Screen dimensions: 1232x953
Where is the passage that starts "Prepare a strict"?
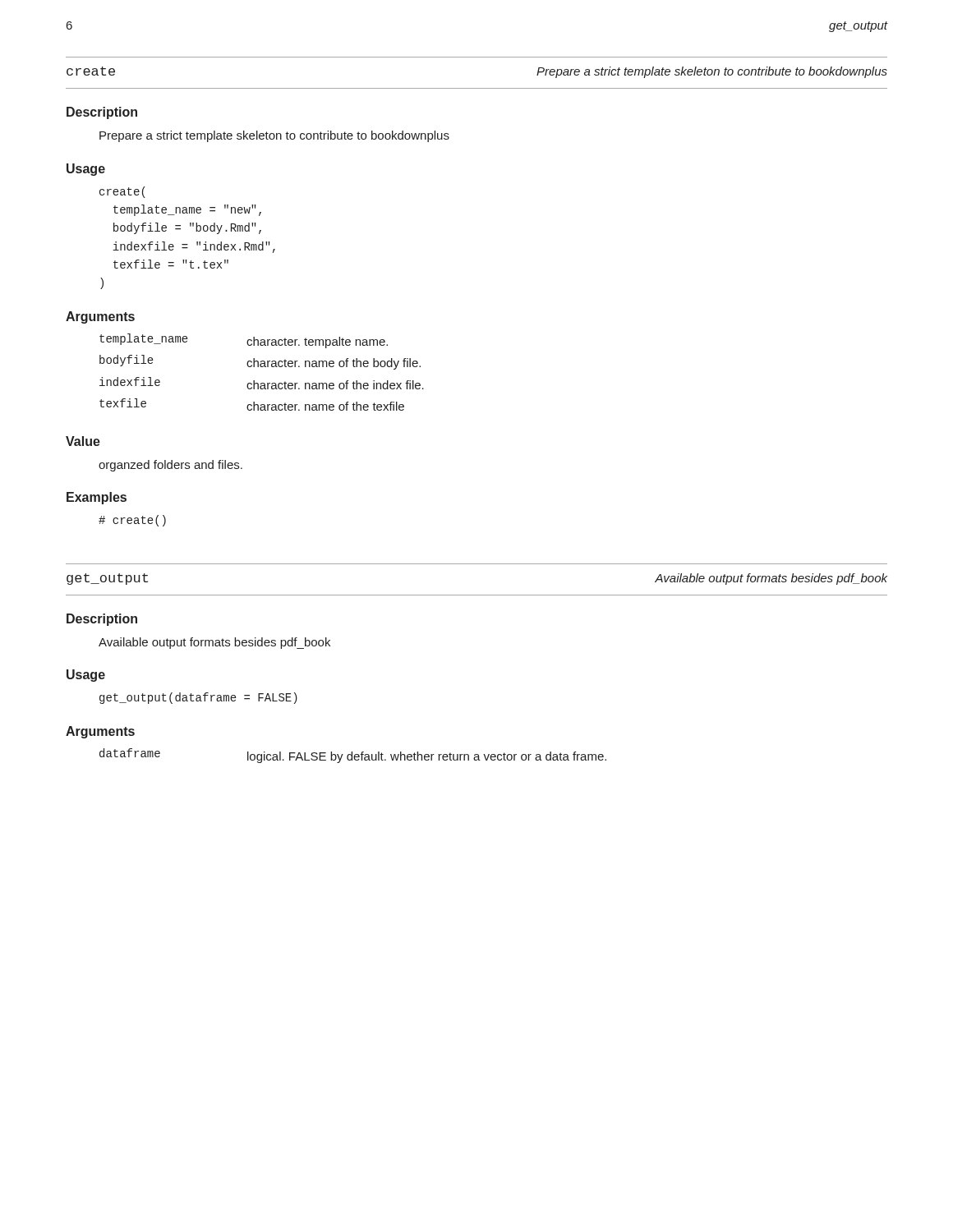274,135
